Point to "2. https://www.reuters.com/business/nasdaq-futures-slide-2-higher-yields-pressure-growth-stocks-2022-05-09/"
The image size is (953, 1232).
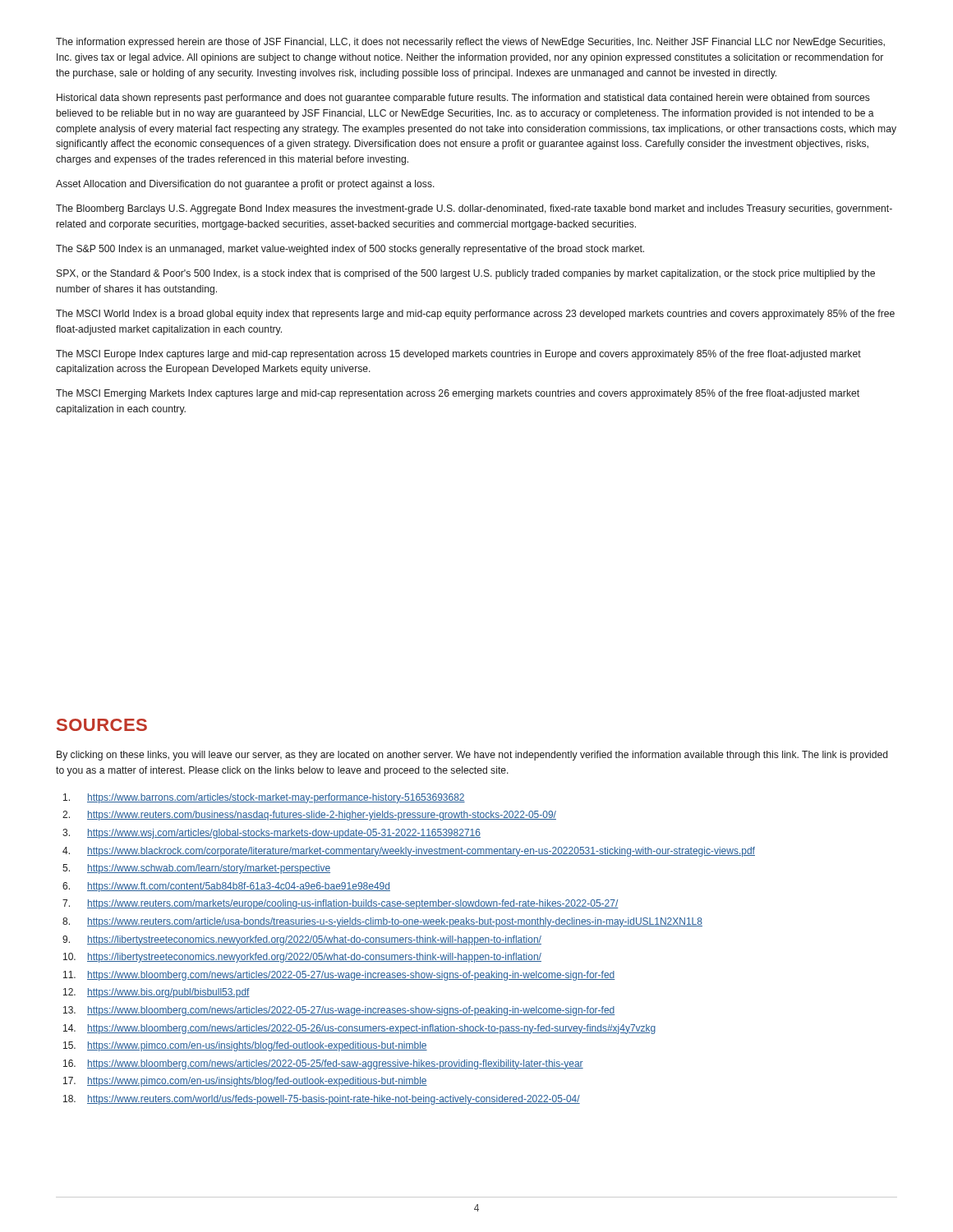pos(306,815)
